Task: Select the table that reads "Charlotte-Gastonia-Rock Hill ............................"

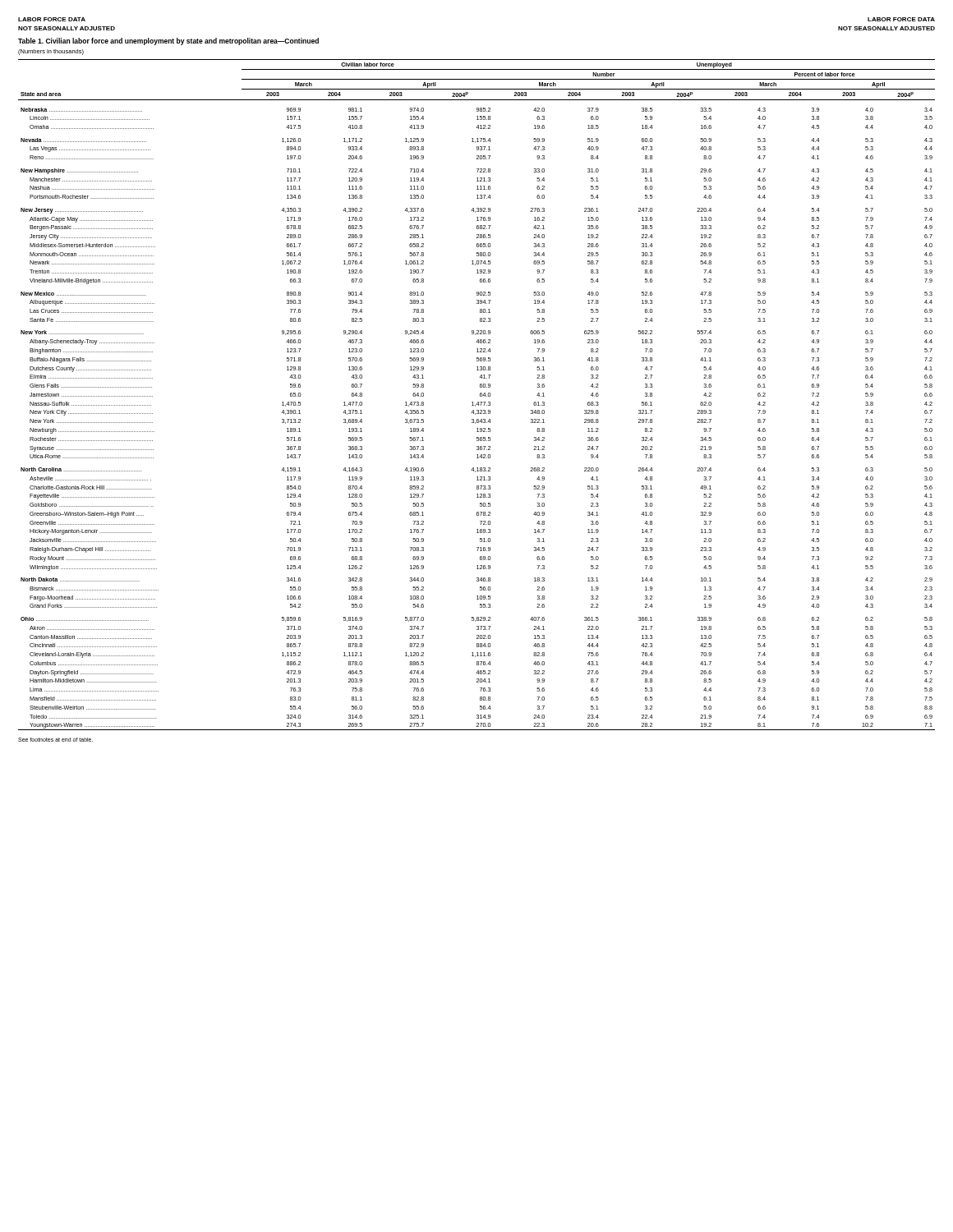Action: click(x=476, y=396)
